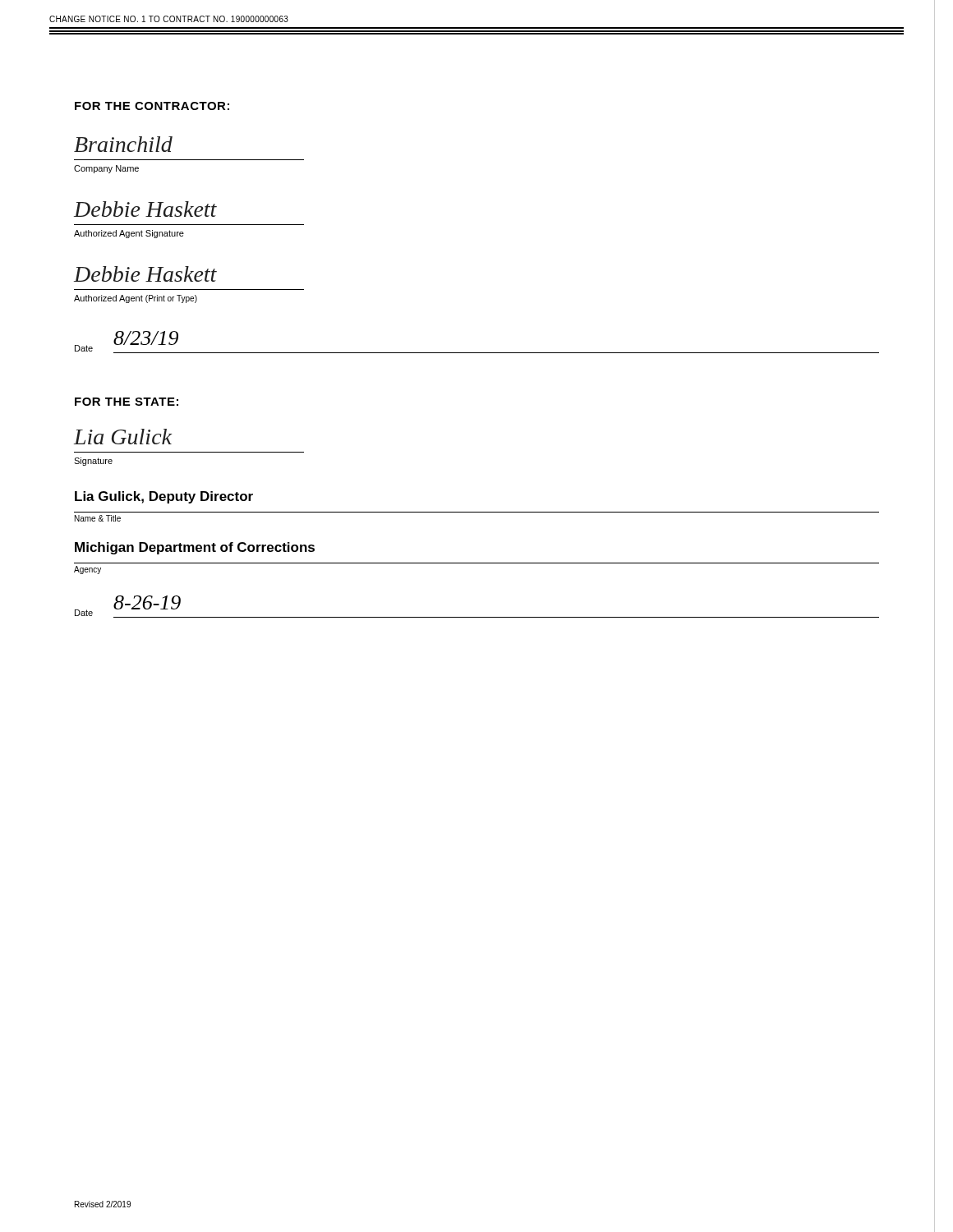Locate the text "Date 8-26-19"
The height and width of the screenshot is (1232, 953).
pos(476,604)
